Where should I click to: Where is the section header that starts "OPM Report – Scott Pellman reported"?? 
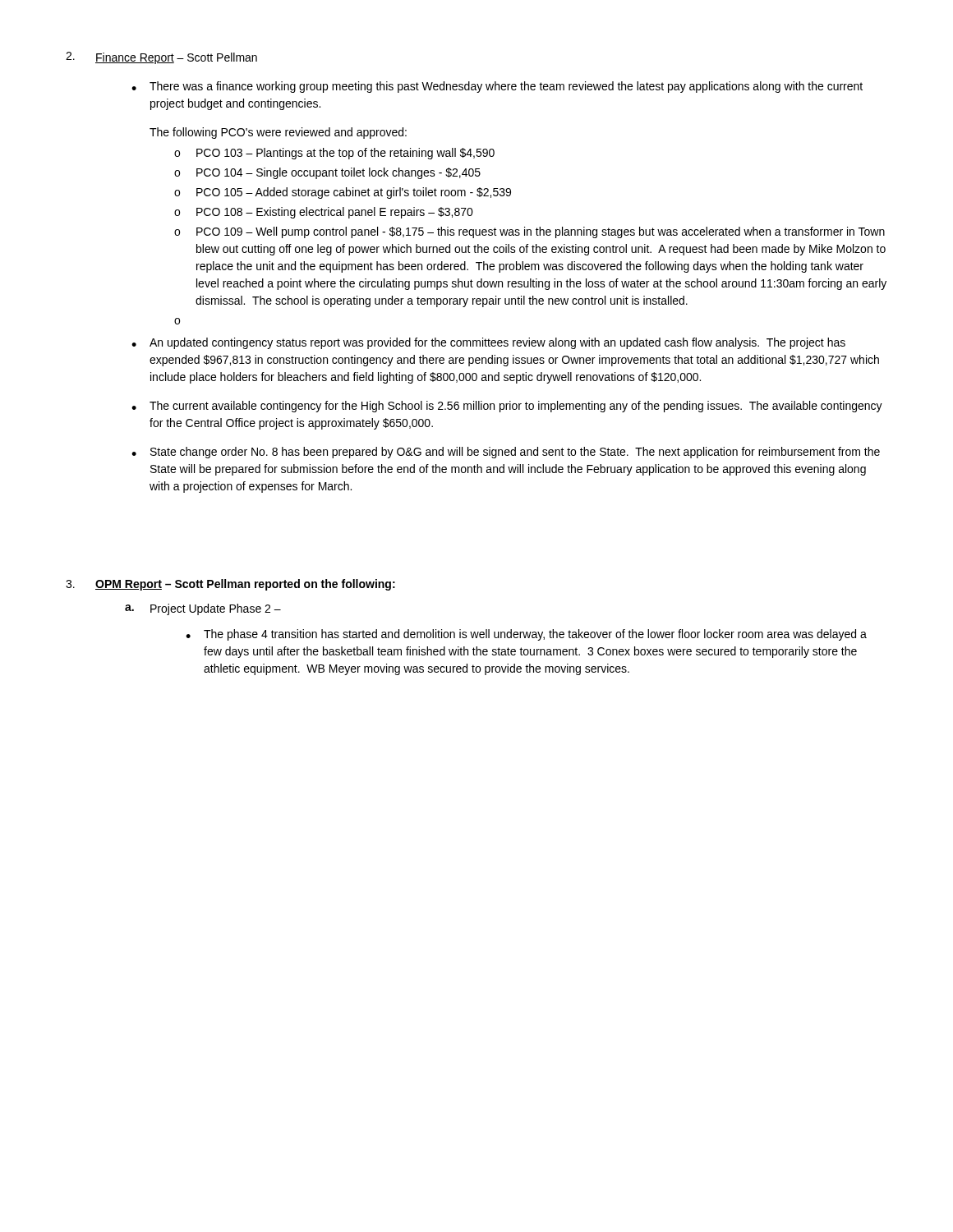[x=245, y=584]
